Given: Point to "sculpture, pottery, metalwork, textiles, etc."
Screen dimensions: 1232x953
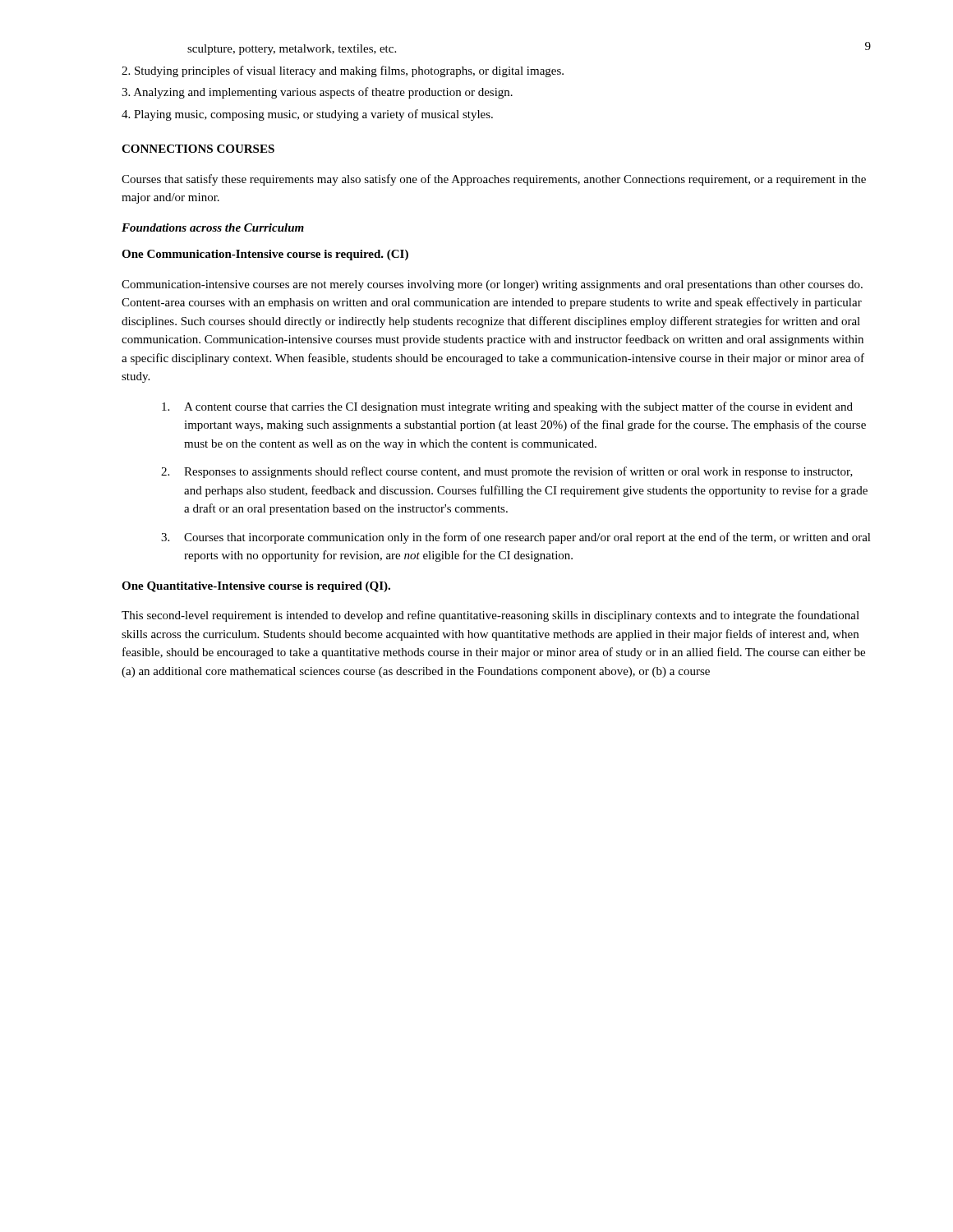Looking at the screenshot, I should [x=292, y=48].
